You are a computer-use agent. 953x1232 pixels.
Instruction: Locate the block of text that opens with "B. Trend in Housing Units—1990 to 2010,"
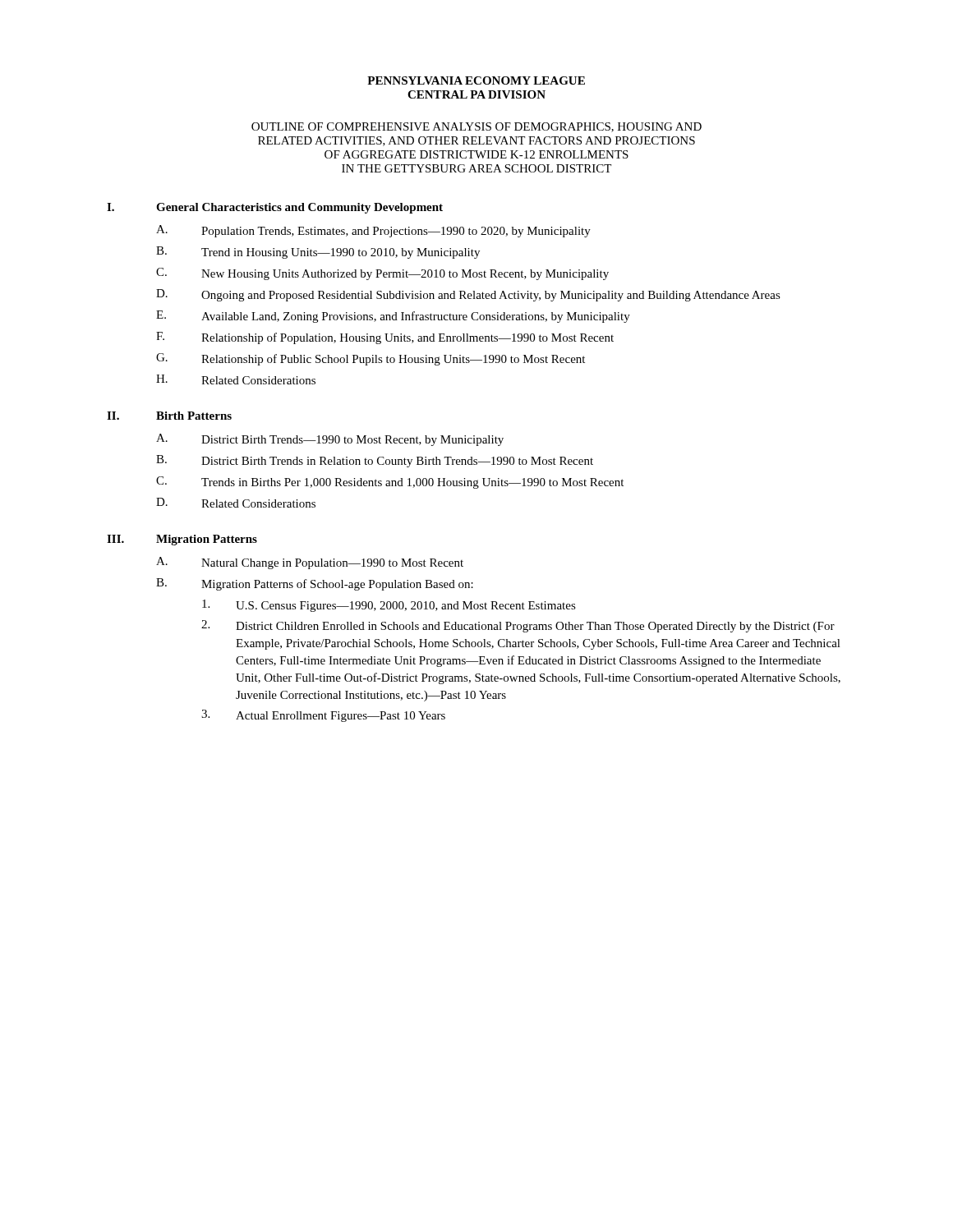(318, 253)
